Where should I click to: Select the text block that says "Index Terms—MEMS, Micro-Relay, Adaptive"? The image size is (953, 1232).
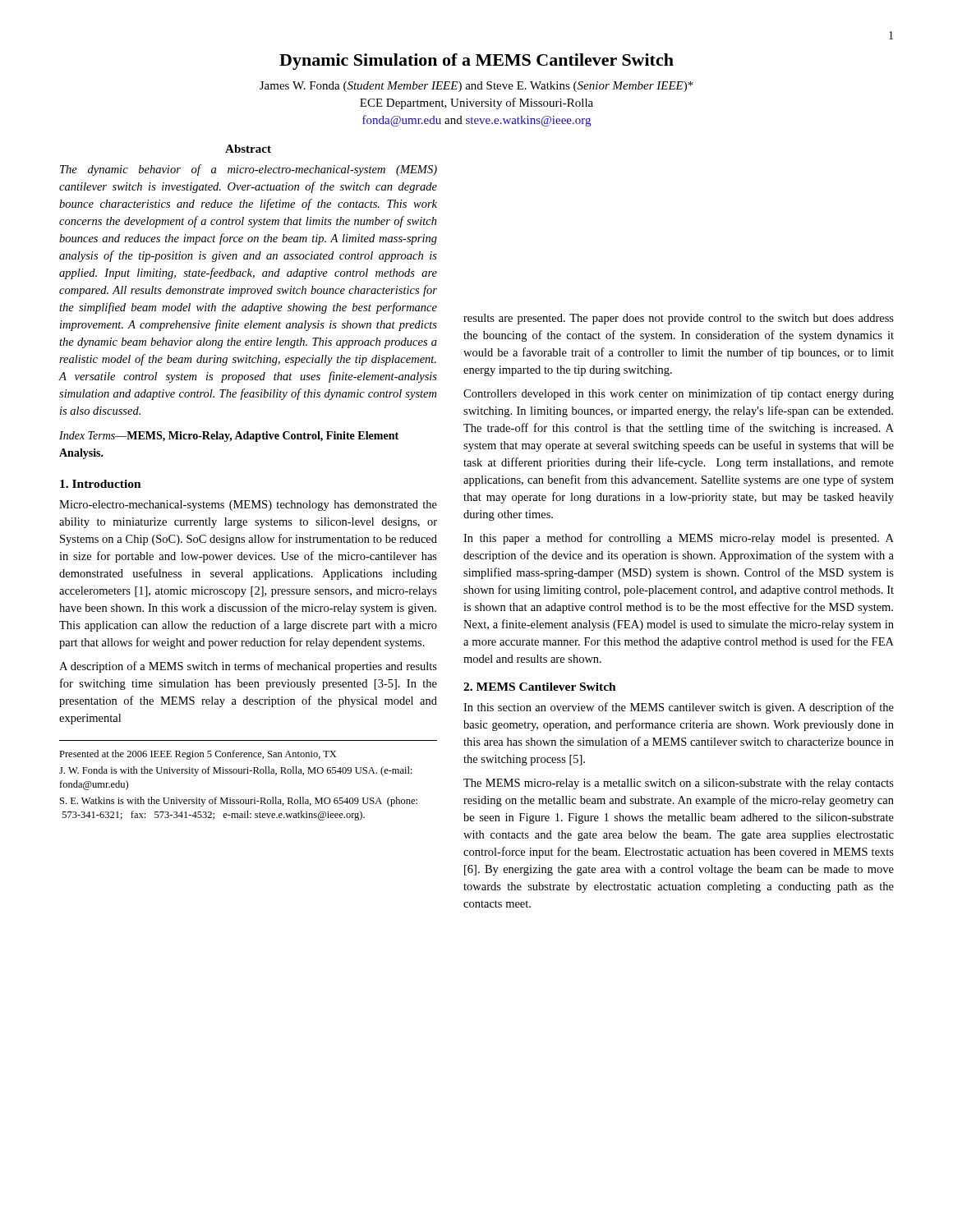pos(229,444)
